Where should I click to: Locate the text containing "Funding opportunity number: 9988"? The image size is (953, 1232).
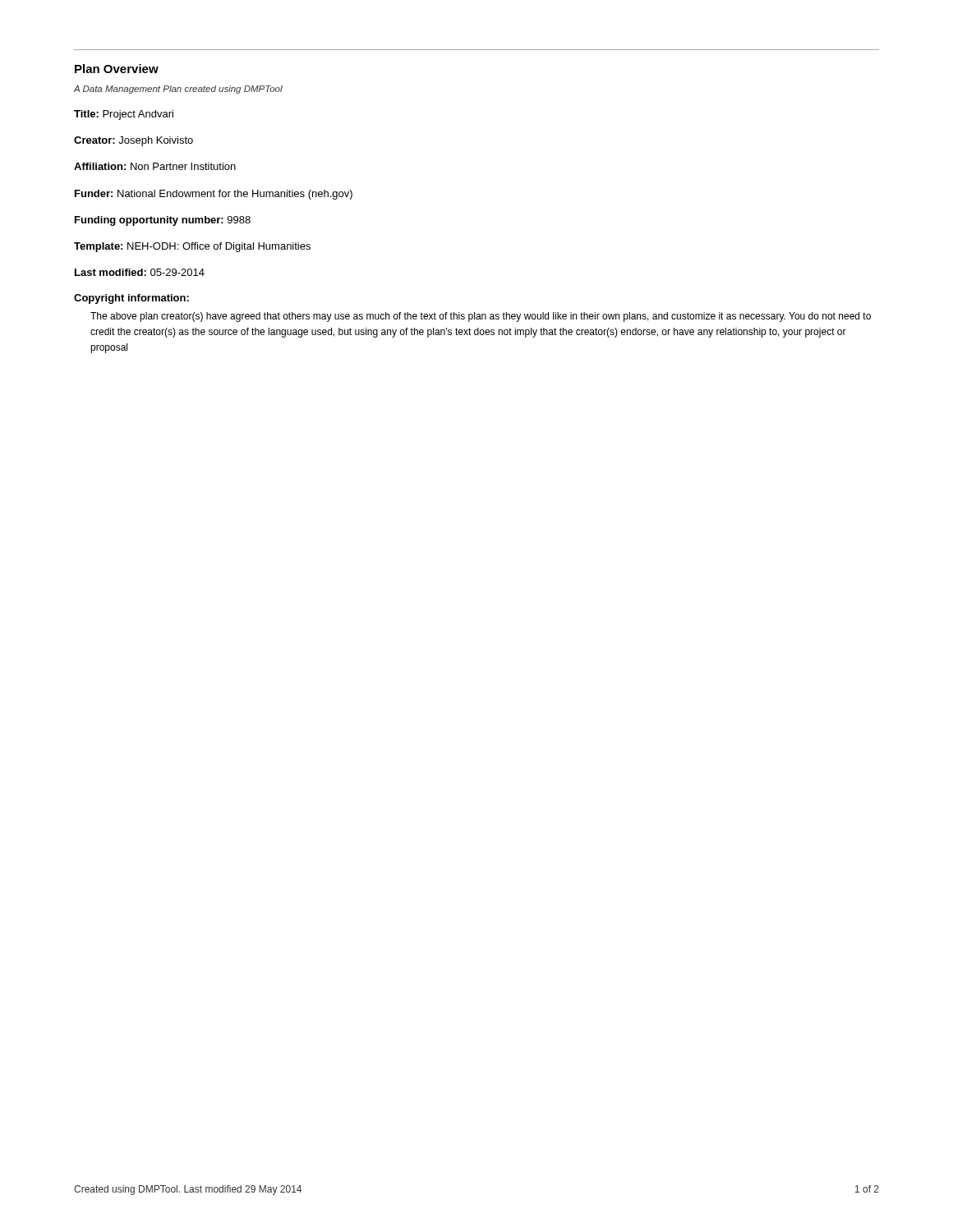(x=162, y=220)
